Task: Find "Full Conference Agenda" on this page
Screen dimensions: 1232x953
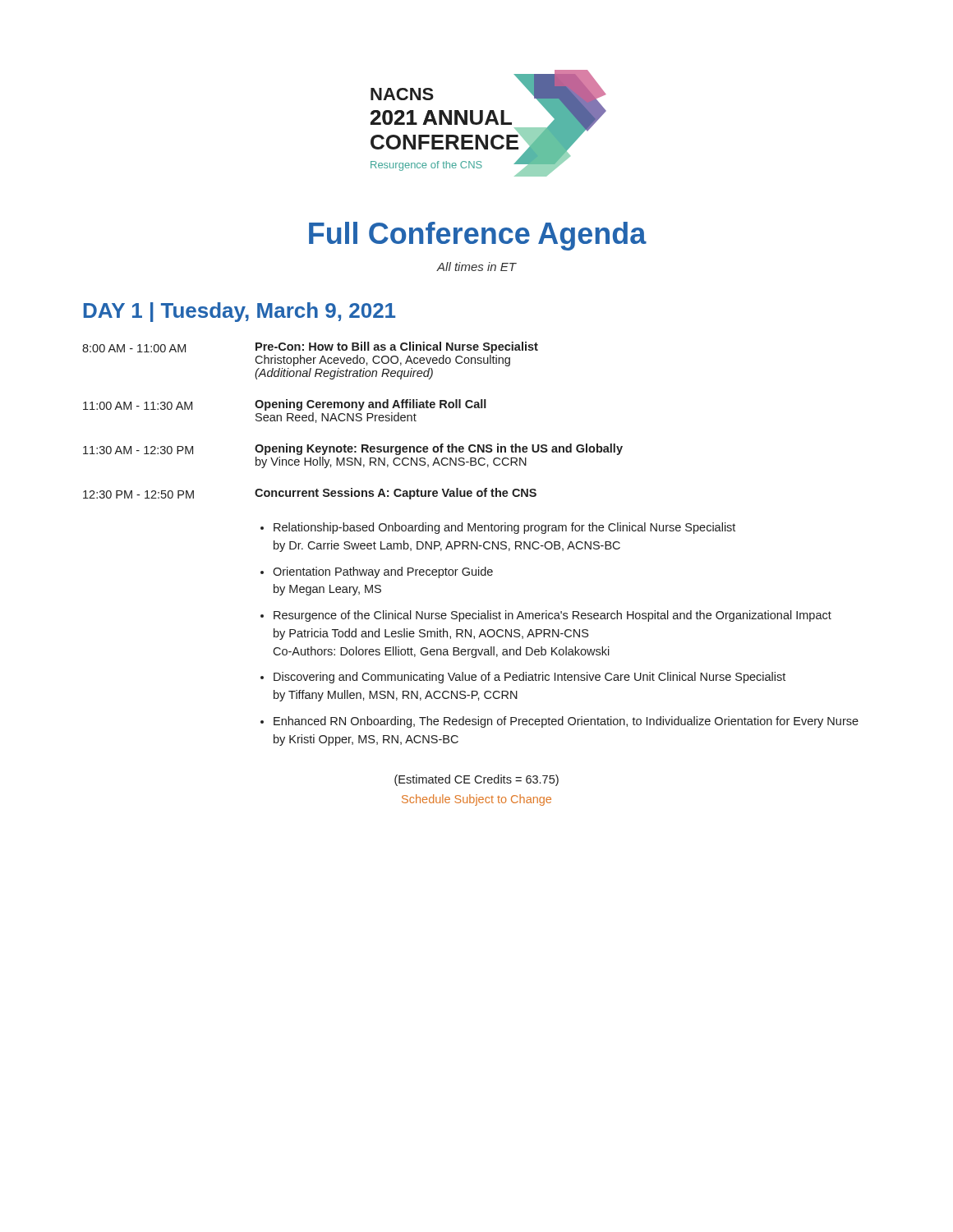Action: coord(476,234)
